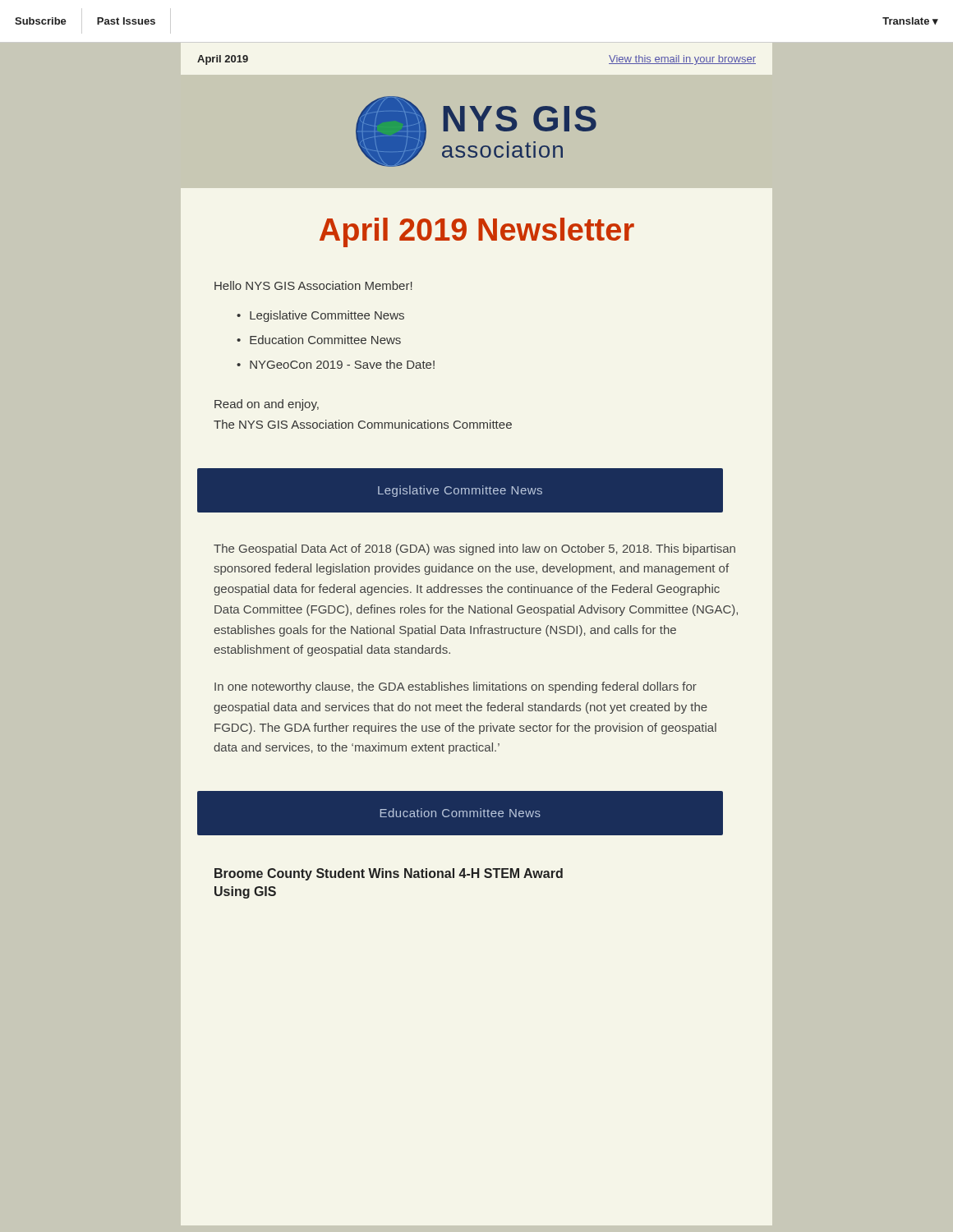This screenshot has width=953, height=1232.
Task: Locate the text "Hello NYS GIS Association Member!"
Action: tap(313, 285)
